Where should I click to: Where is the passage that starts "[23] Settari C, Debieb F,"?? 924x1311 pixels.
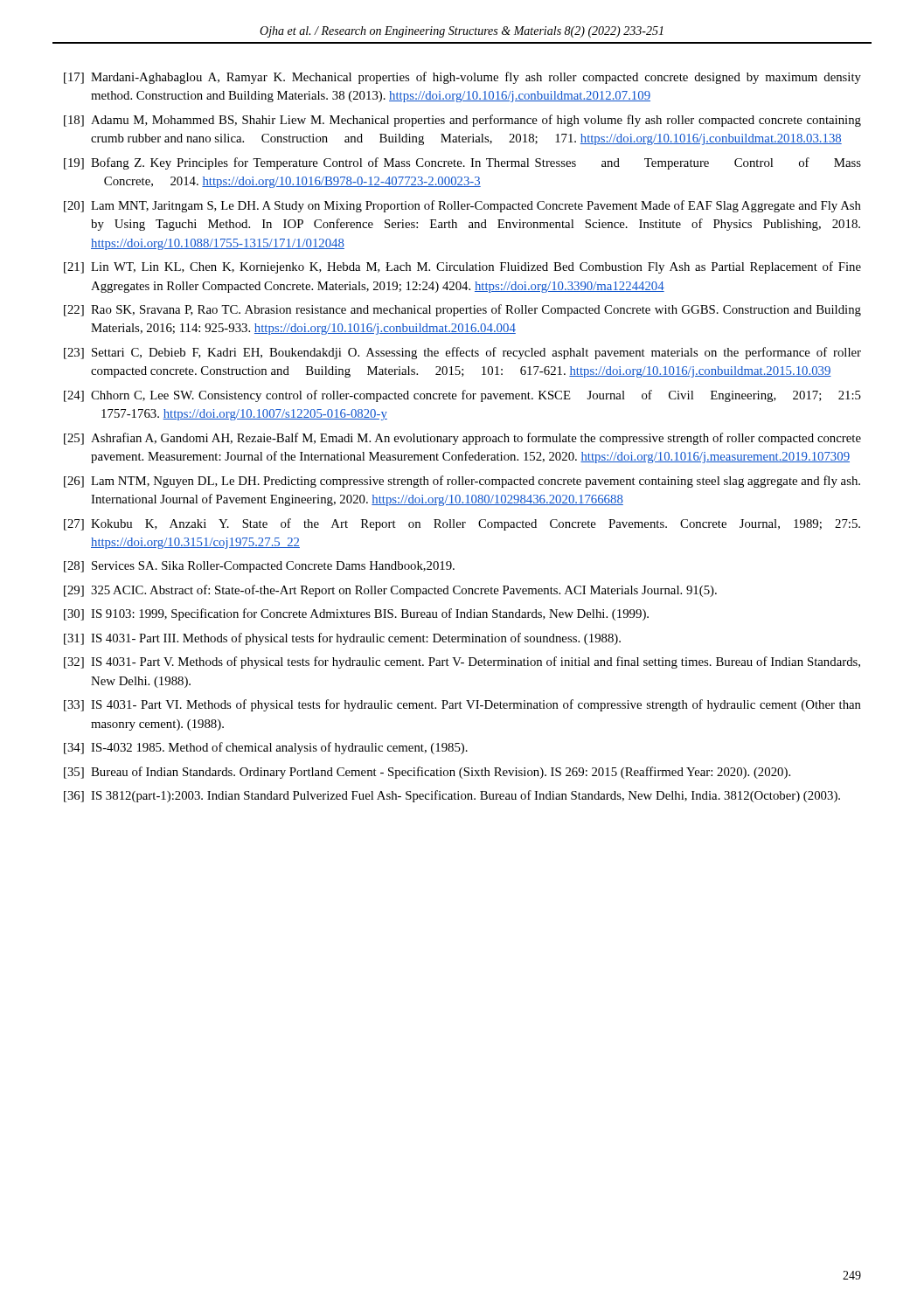coord(462,362)
